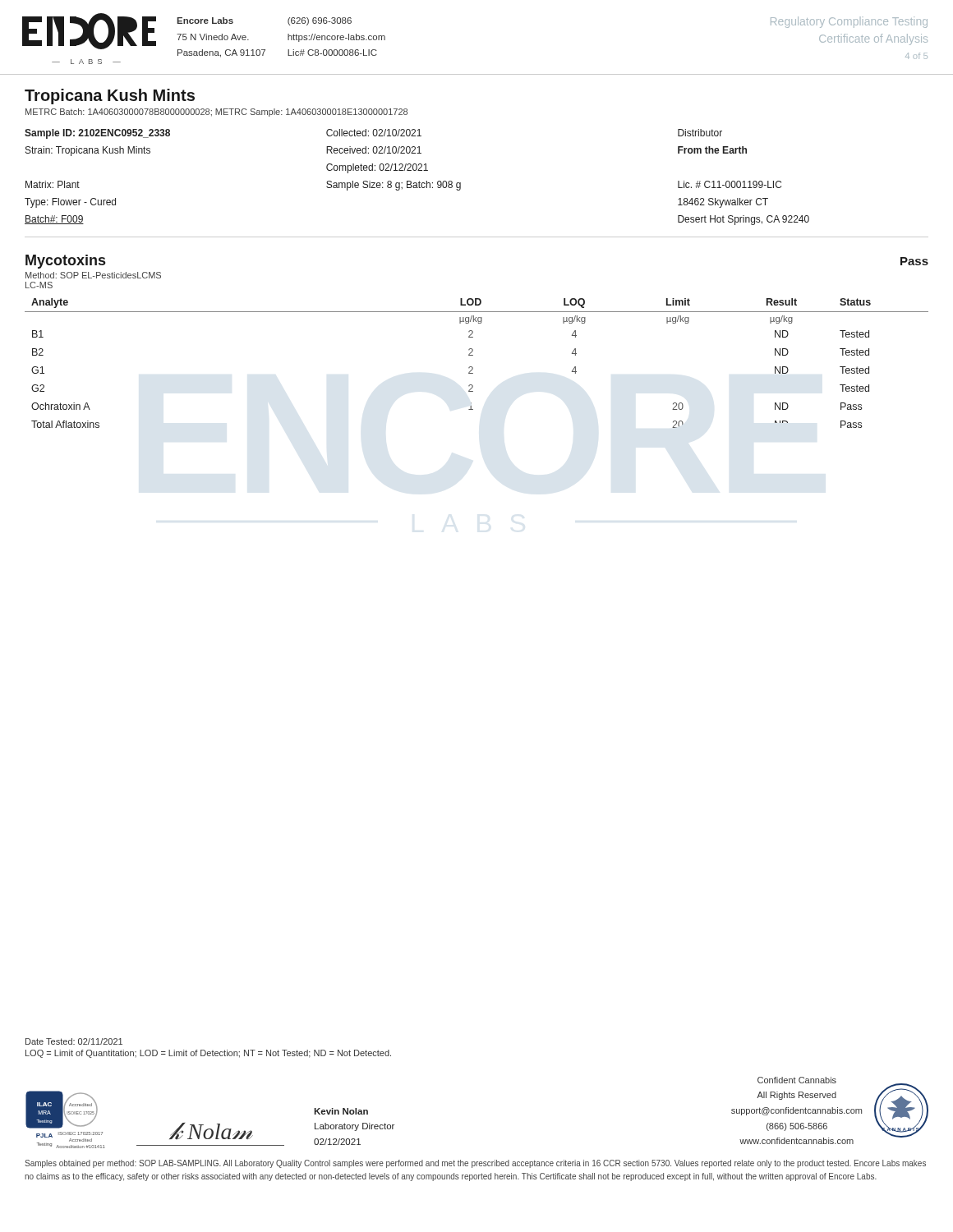Click on the element starting "Sample ID: 2102ENC0952_2338"
The height and width of the screenshot is (1232, 953).
[97, 134]
